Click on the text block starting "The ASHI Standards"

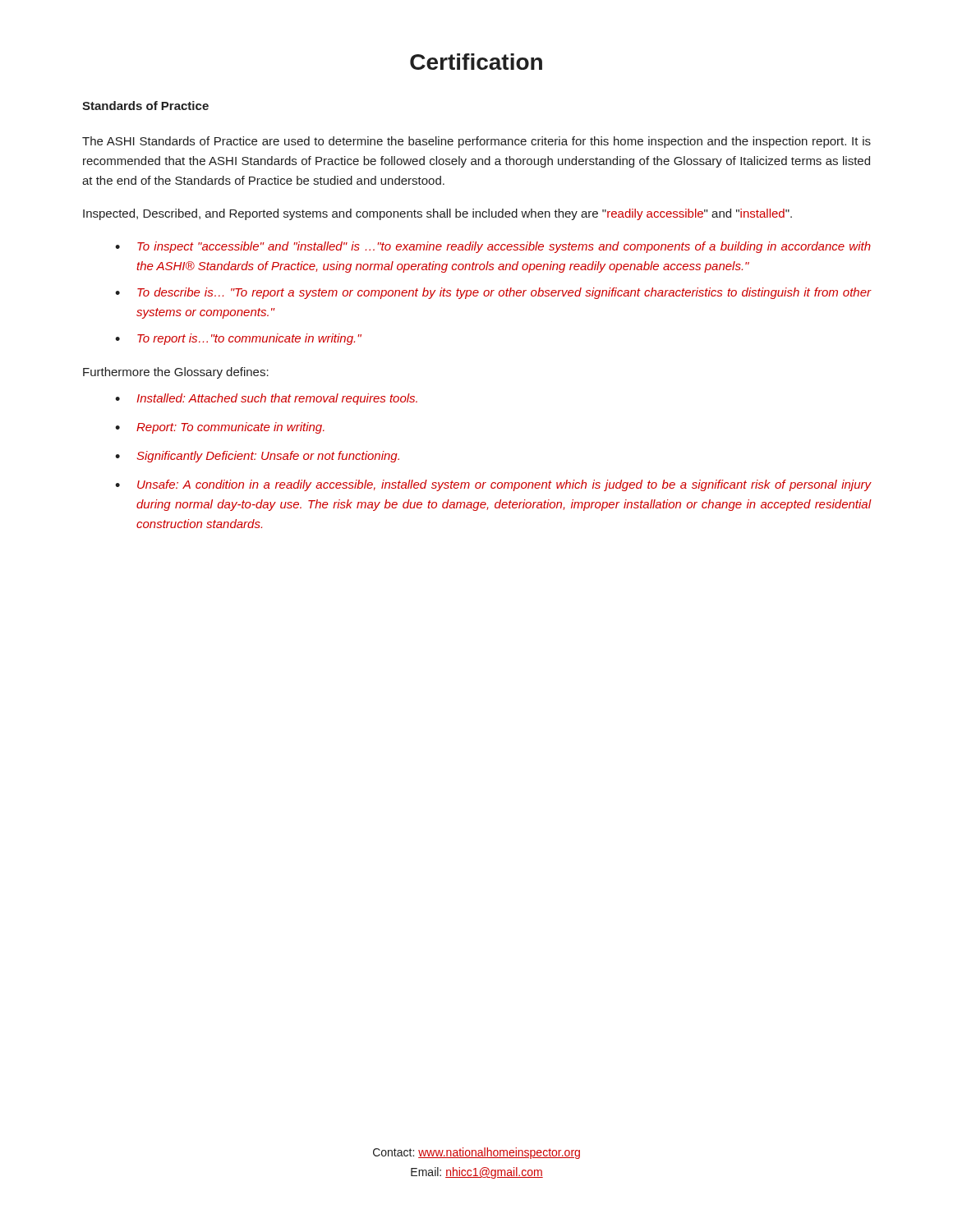(476, 161)
